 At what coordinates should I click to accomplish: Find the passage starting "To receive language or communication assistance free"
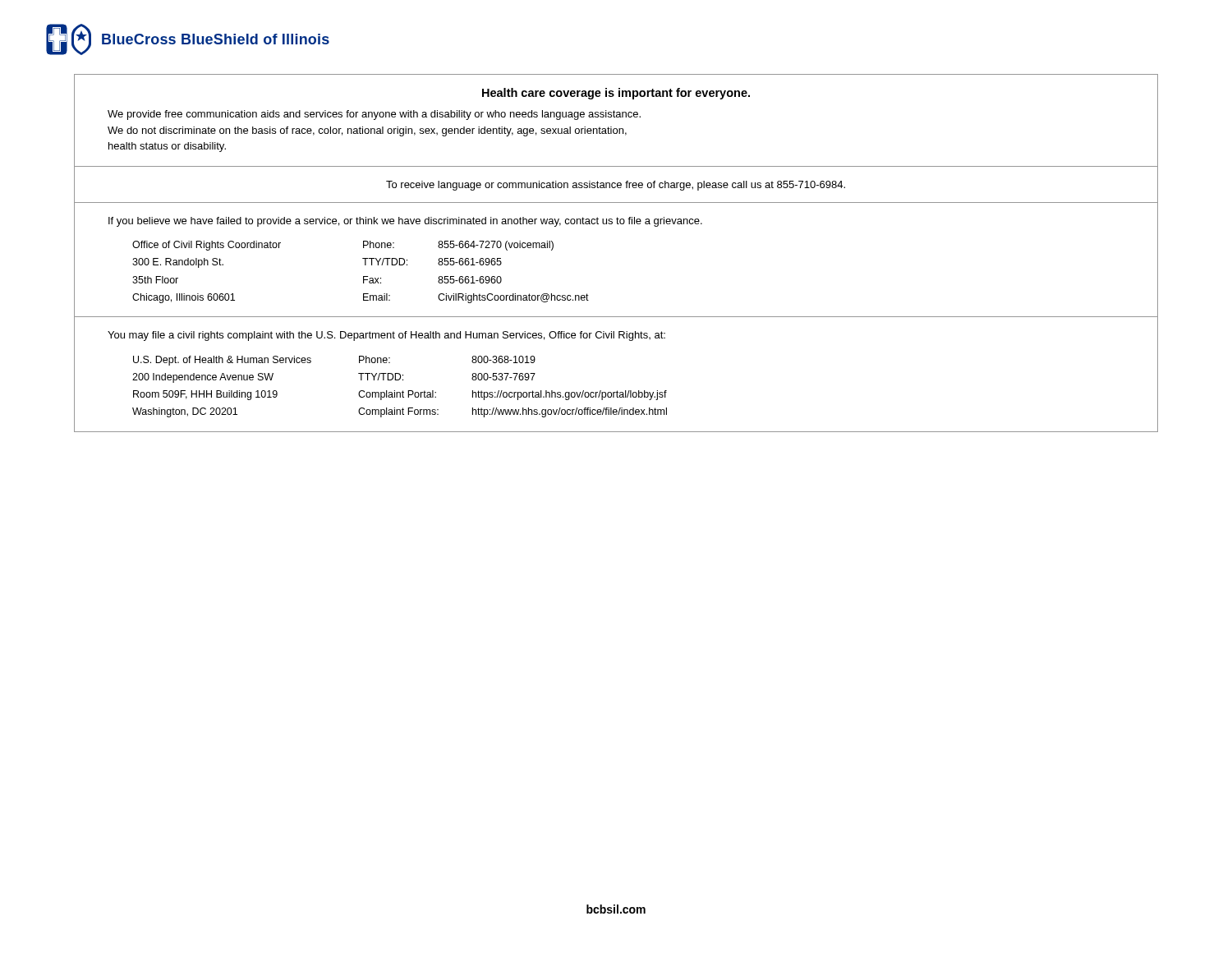click(x=616, y=184)
